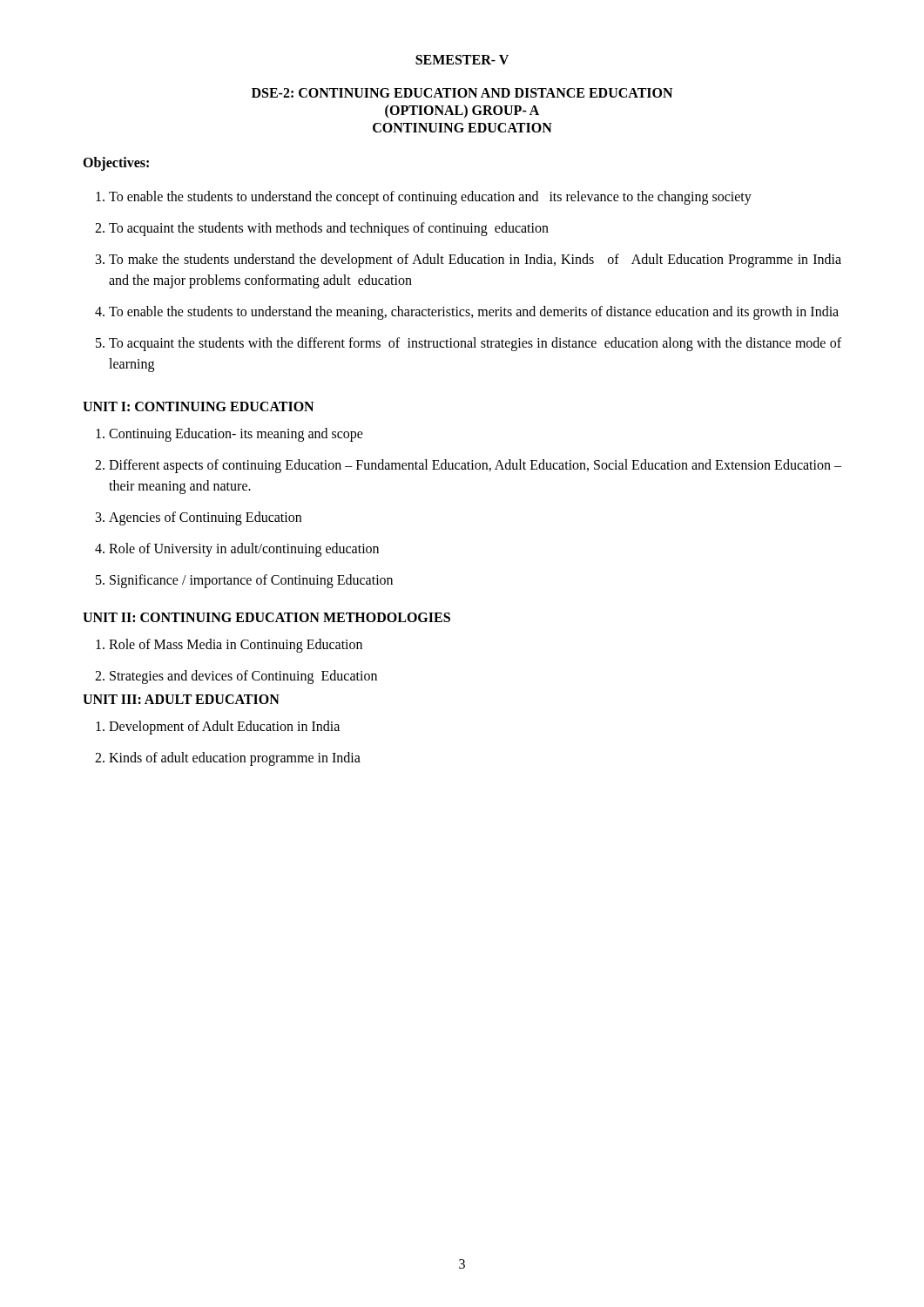This screenshot has height=1307, width=924.
Task: Find the element starting "CONTINUING EDUCATION"
Action: [x=462, y=128]
